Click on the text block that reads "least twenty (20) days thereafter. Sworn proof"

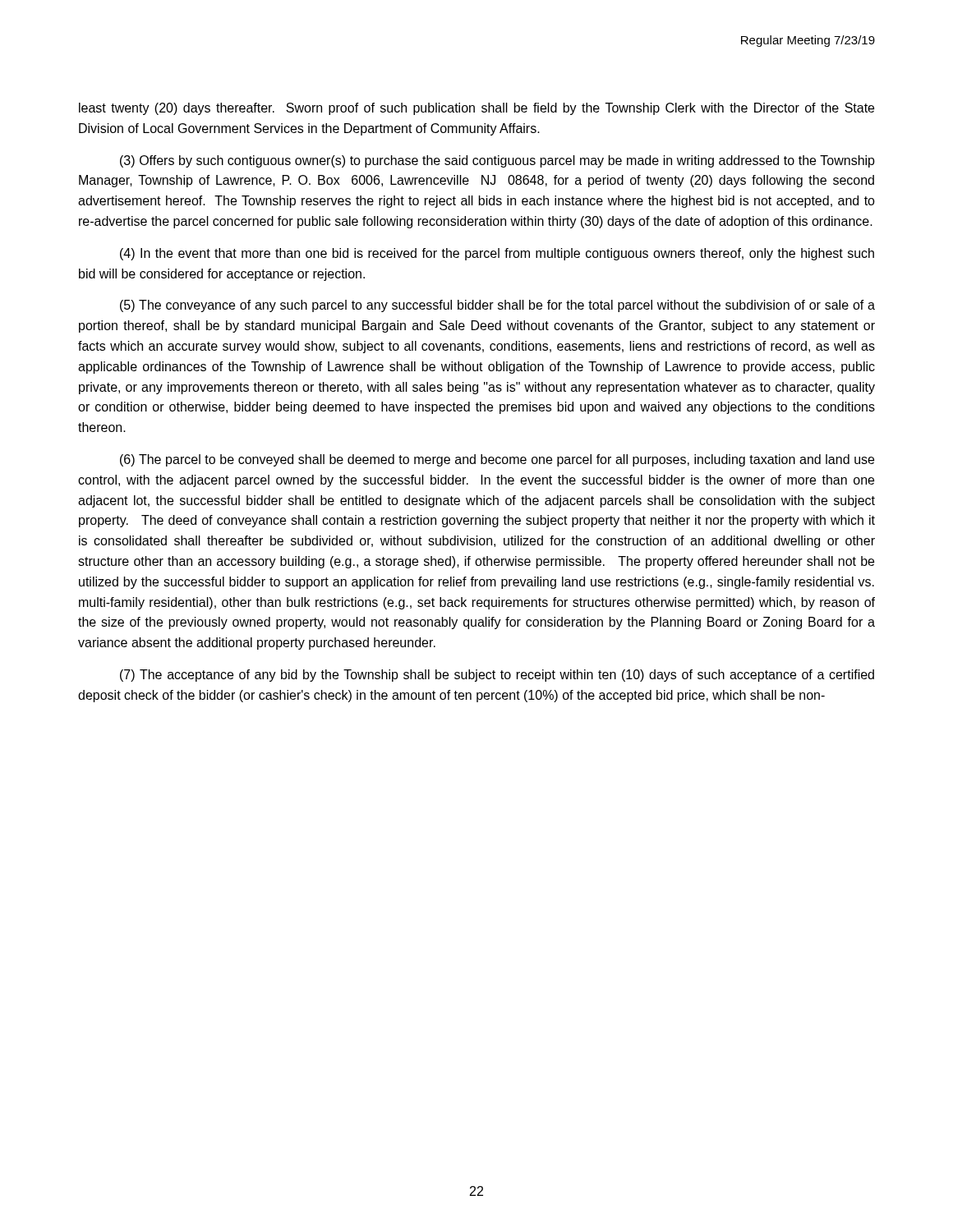(x=476, y=118)
